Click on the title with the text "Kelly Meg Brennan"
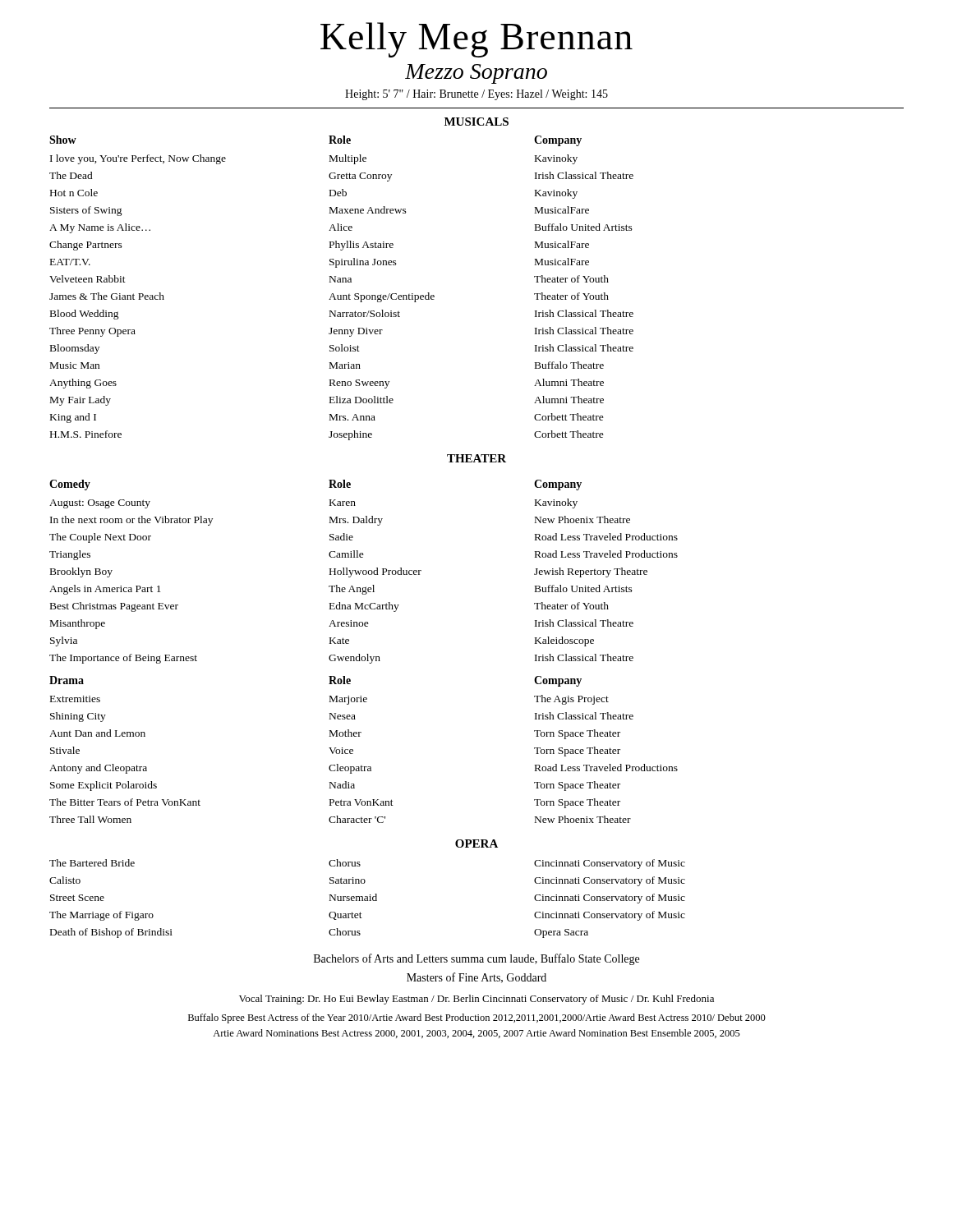The image size is (953, 1232). pos(476,37)
